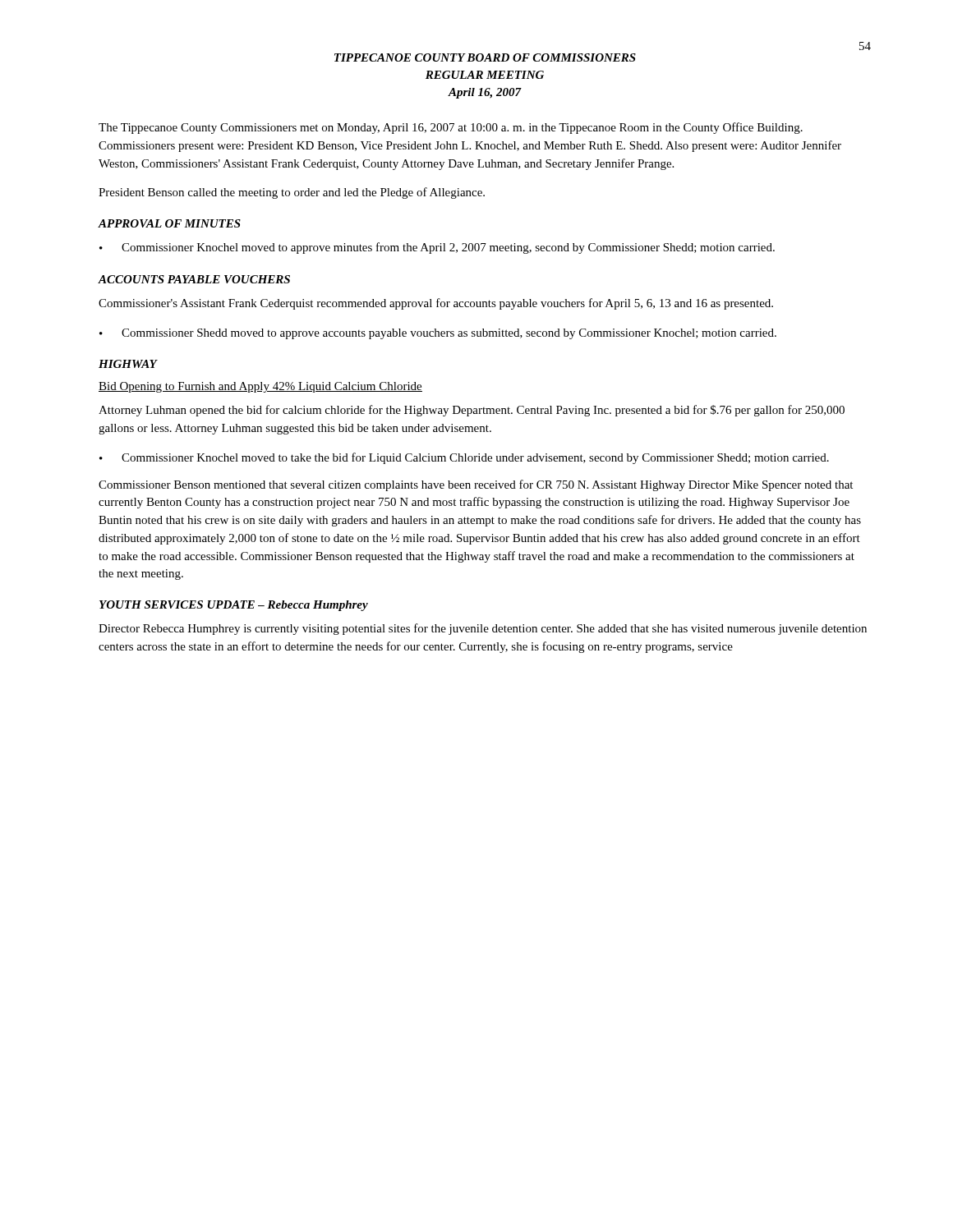Navigate to the element starting "• Commissioner Shedd moved to approve accounts payable"
The image size is (953, 1232).
(x=485, y=333)
